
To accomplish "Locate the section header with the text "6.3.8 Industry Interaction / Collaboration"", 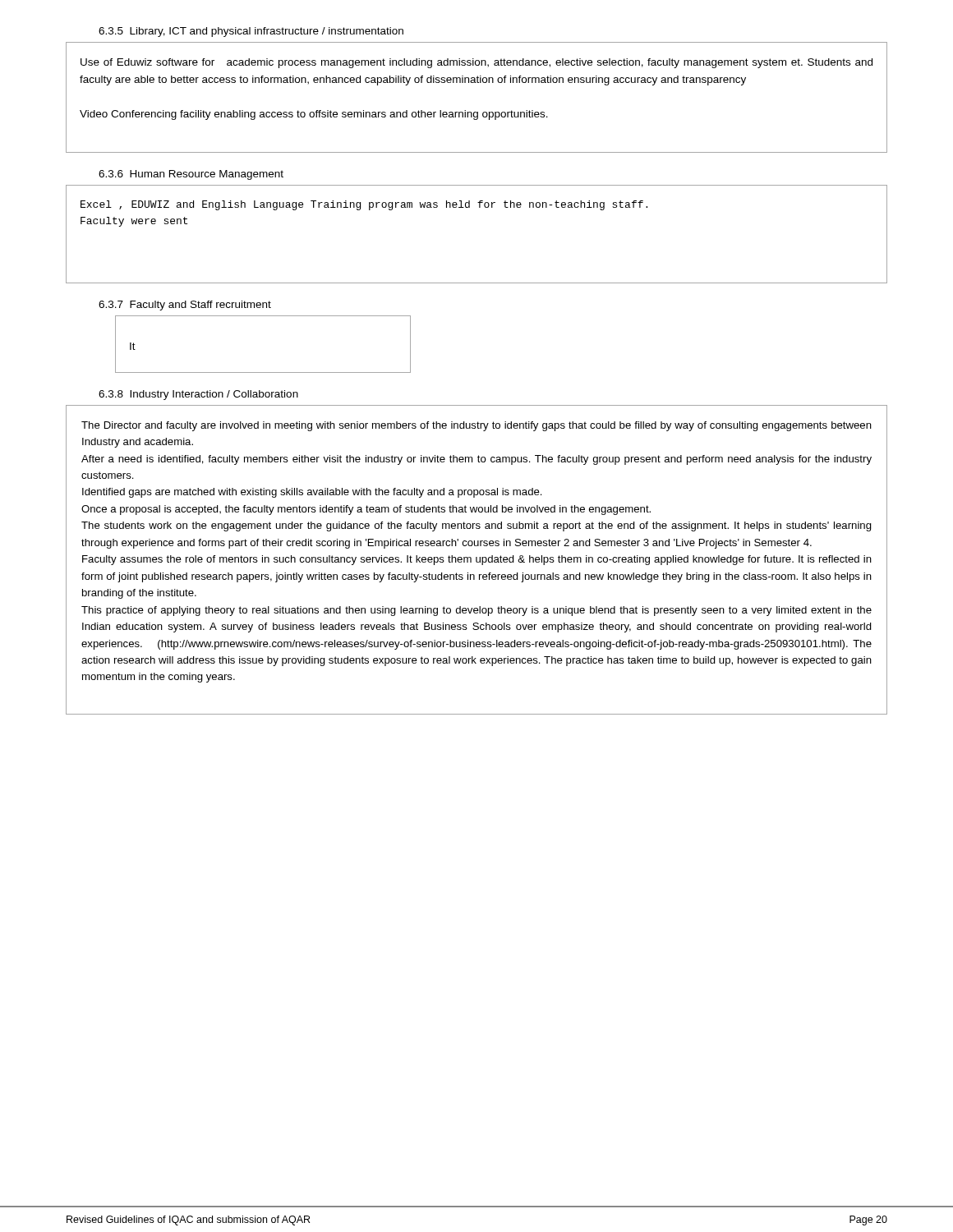I will tap(198, 394).
